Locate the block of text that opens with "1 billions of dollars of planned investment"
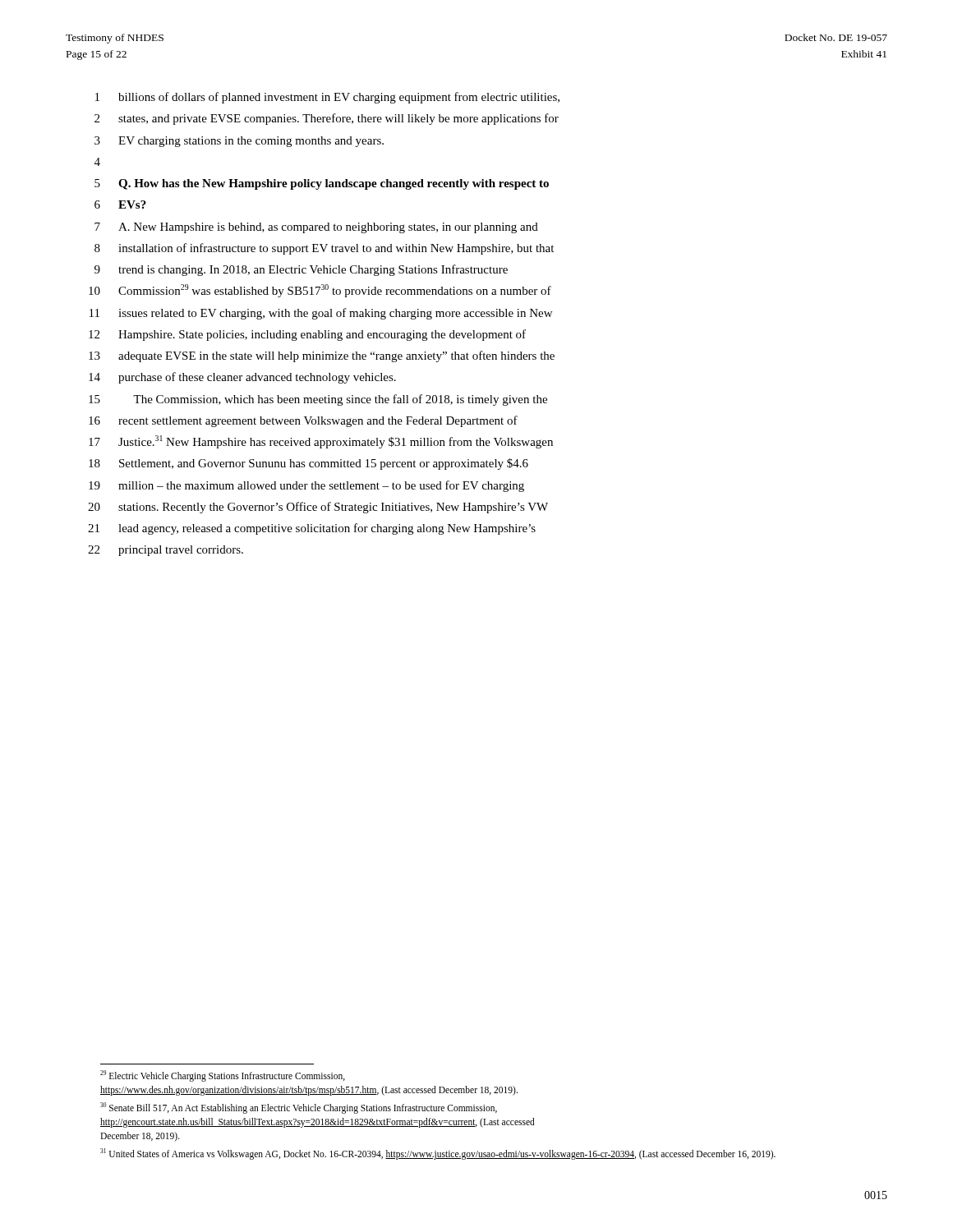The image size is (953, 1232). pyautogui.click(x=476, y=97)
